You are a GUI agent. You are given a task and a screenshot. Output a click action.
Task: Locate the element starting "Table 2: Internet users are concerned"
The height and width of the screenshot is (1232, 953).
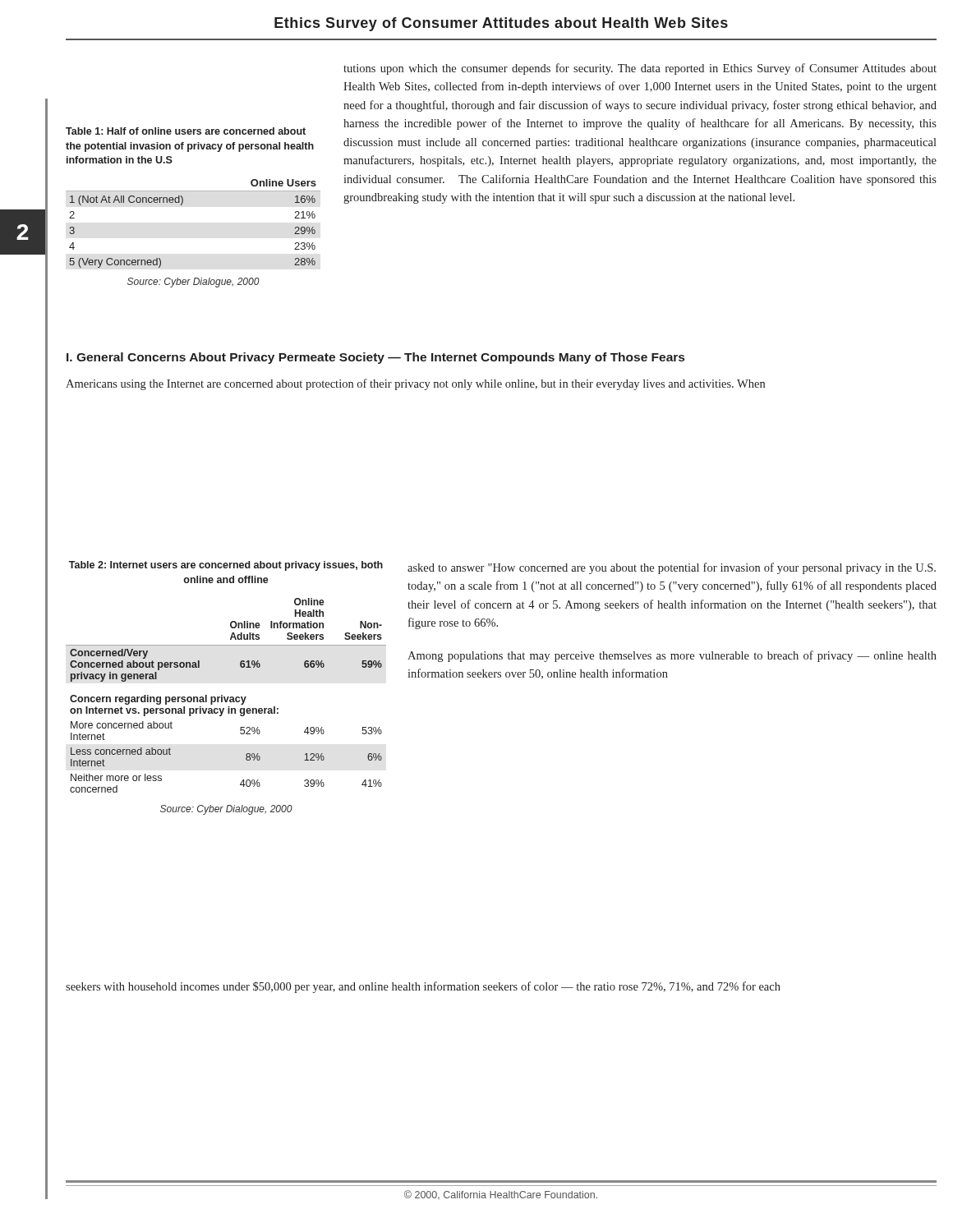click(x=226, y=572)
